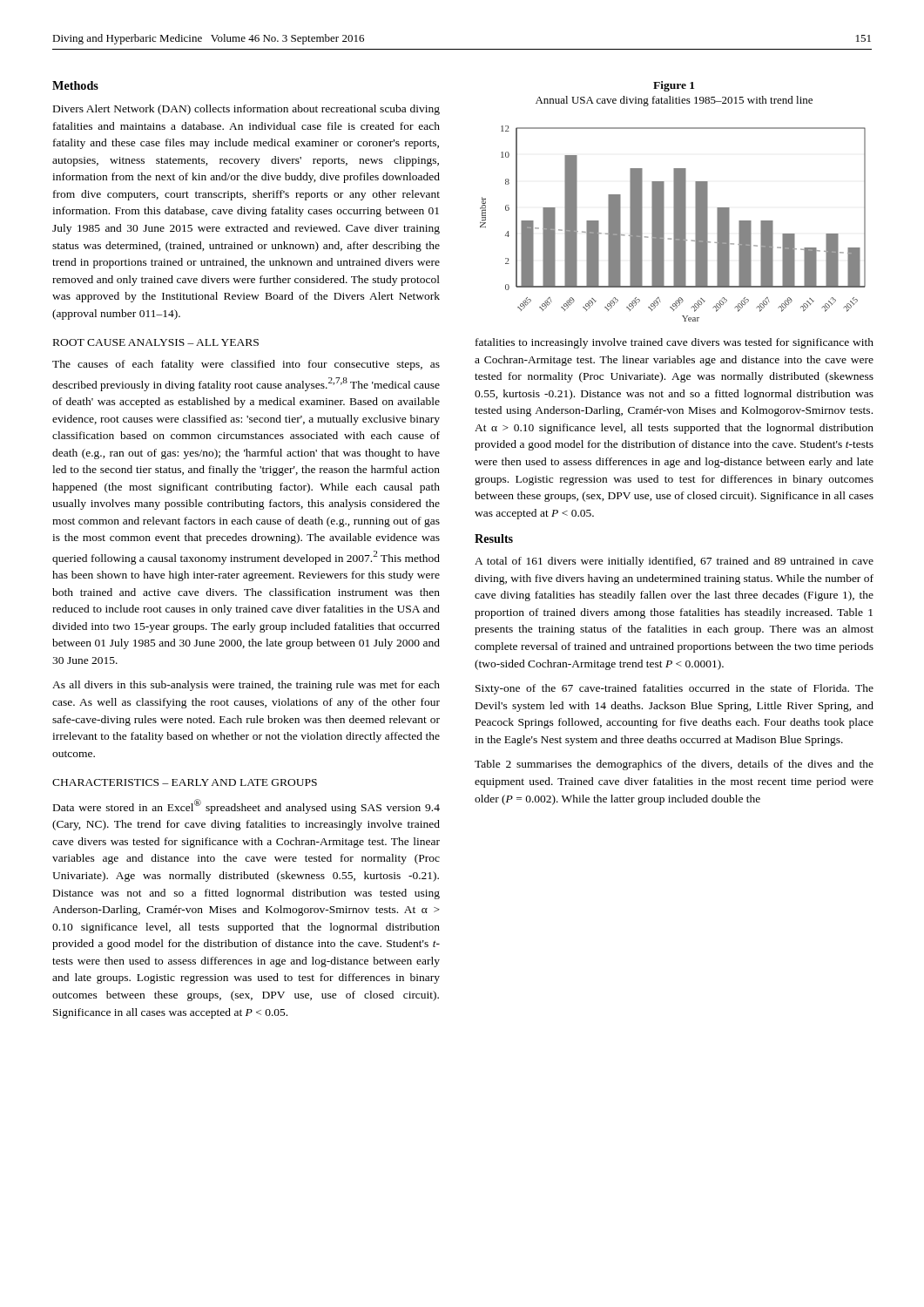The width and height of the screenshot is (924, 1307).
Task: Click on the section header with the text "ROOT CAUSE ANALYSIS – ALL"
Action: pos(156,342)
